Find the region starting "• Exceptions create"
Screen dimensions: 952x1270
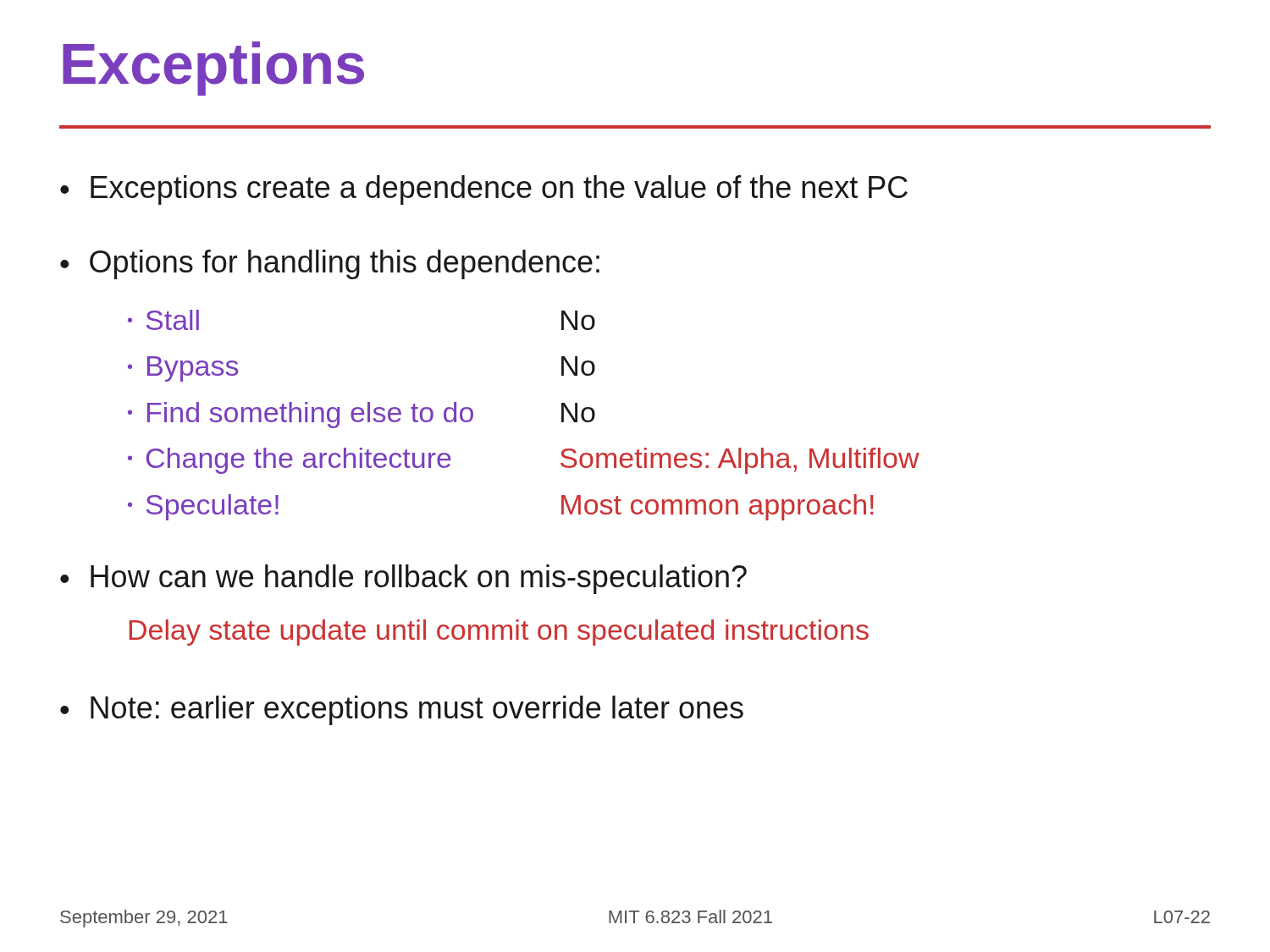pos(484,189)
